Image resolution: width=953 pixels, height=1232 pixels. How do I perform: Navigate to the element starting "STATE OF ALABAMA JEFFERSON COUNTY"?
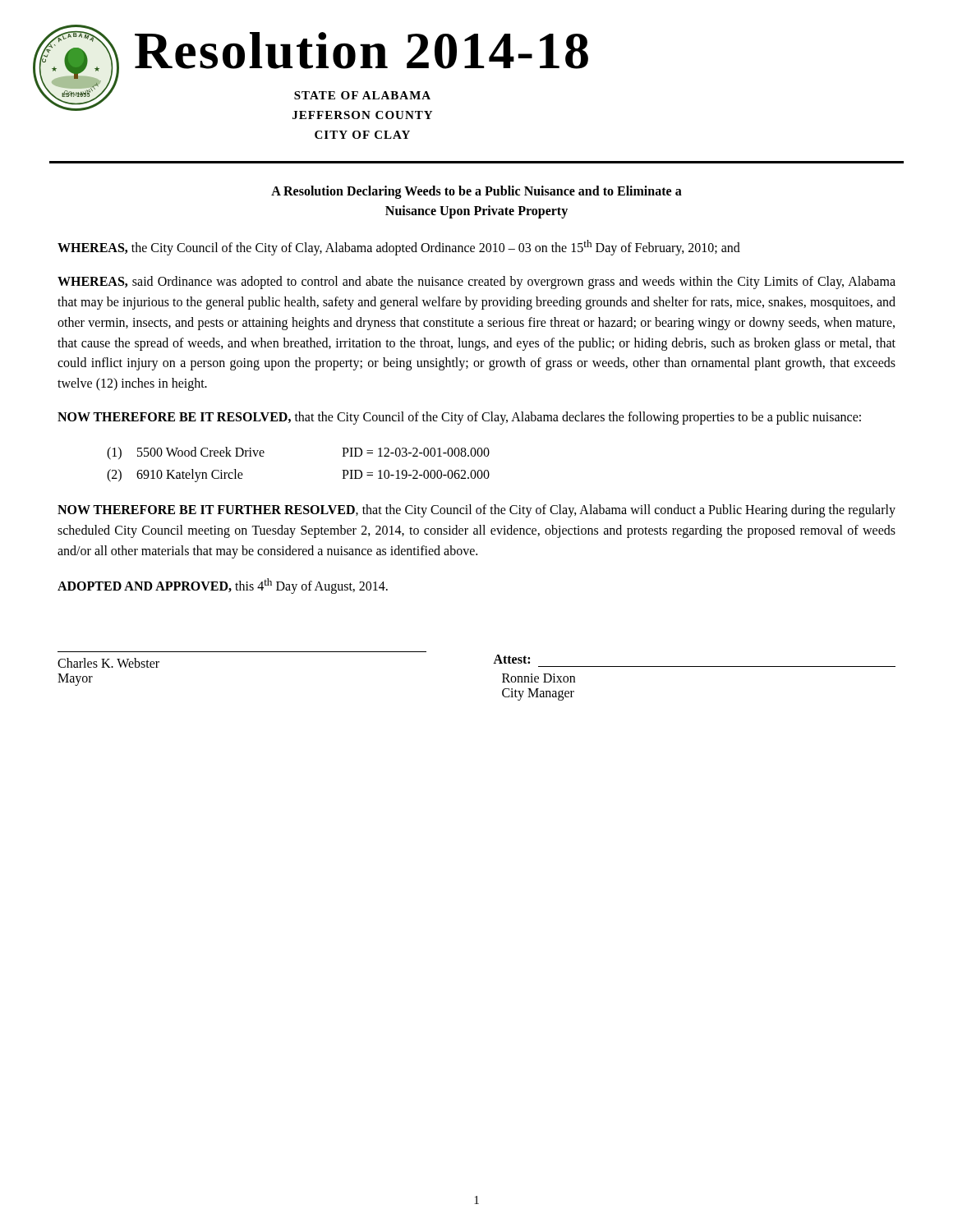363,115
